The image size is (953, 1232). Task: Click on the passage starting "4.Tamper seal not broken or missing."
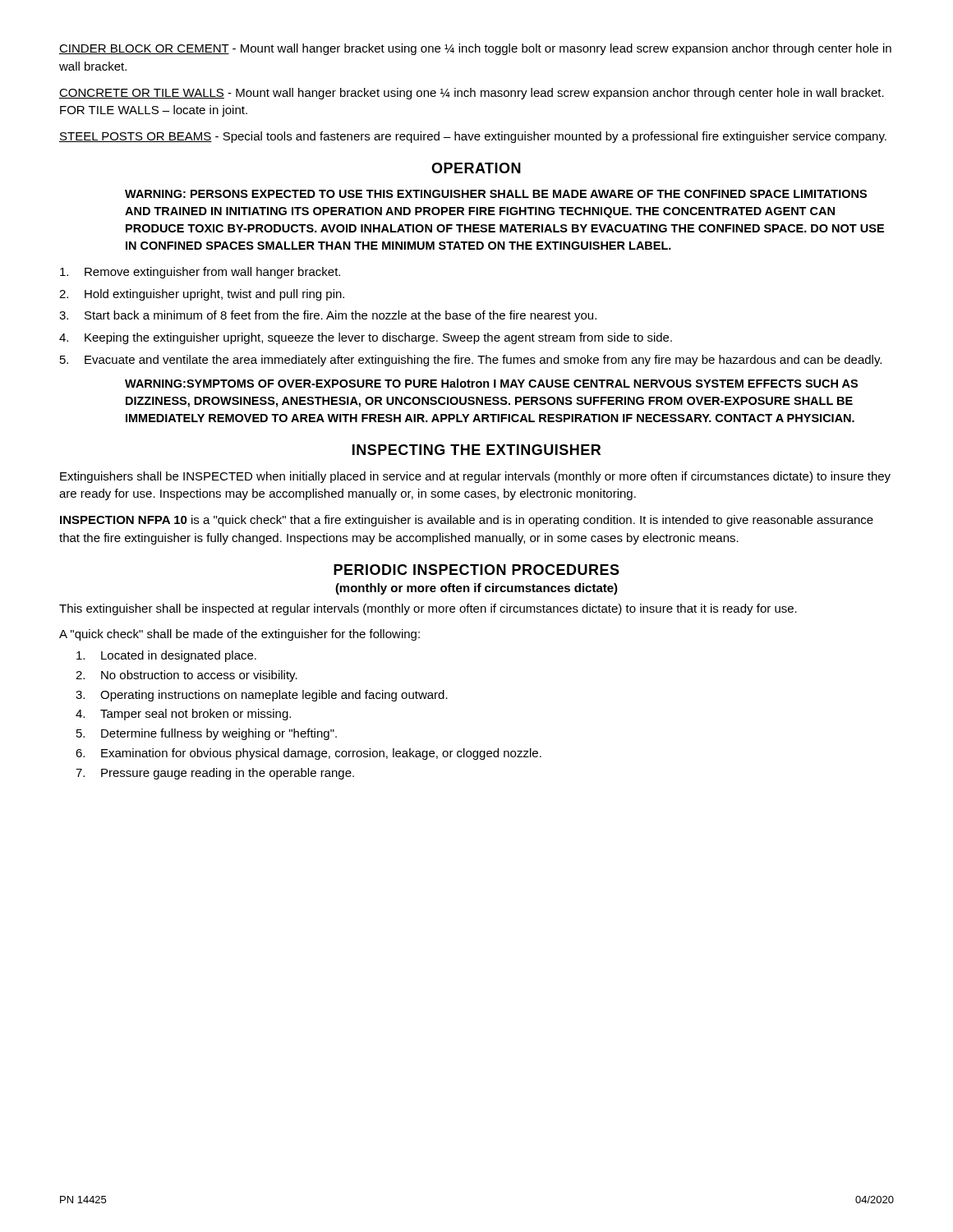point(184,714)
